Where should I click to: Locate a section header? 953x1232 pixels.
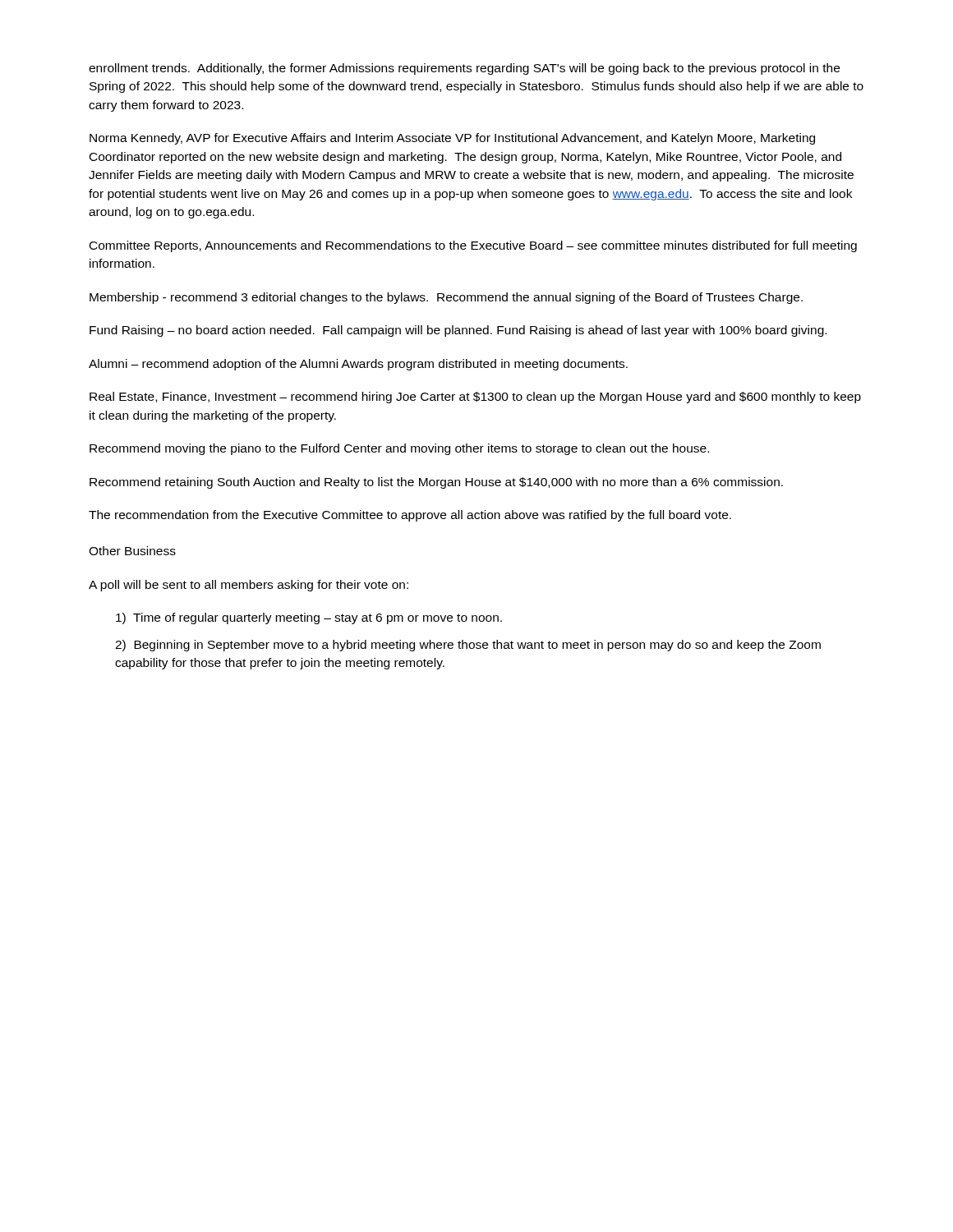132,551
